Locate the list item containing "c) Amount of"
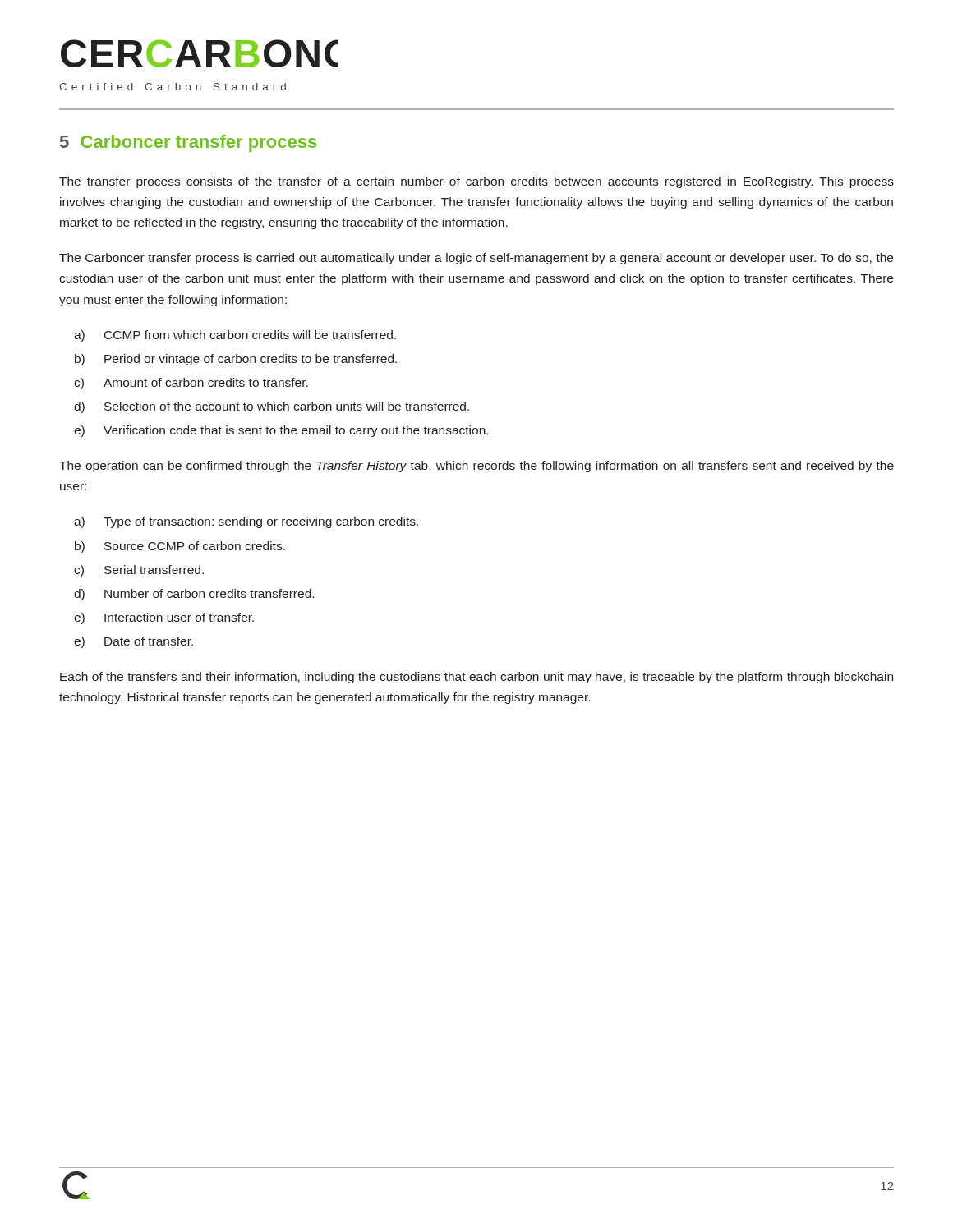Image resolution: width=953 pixels, height=1232 pixels. click(x=191, y=384)
